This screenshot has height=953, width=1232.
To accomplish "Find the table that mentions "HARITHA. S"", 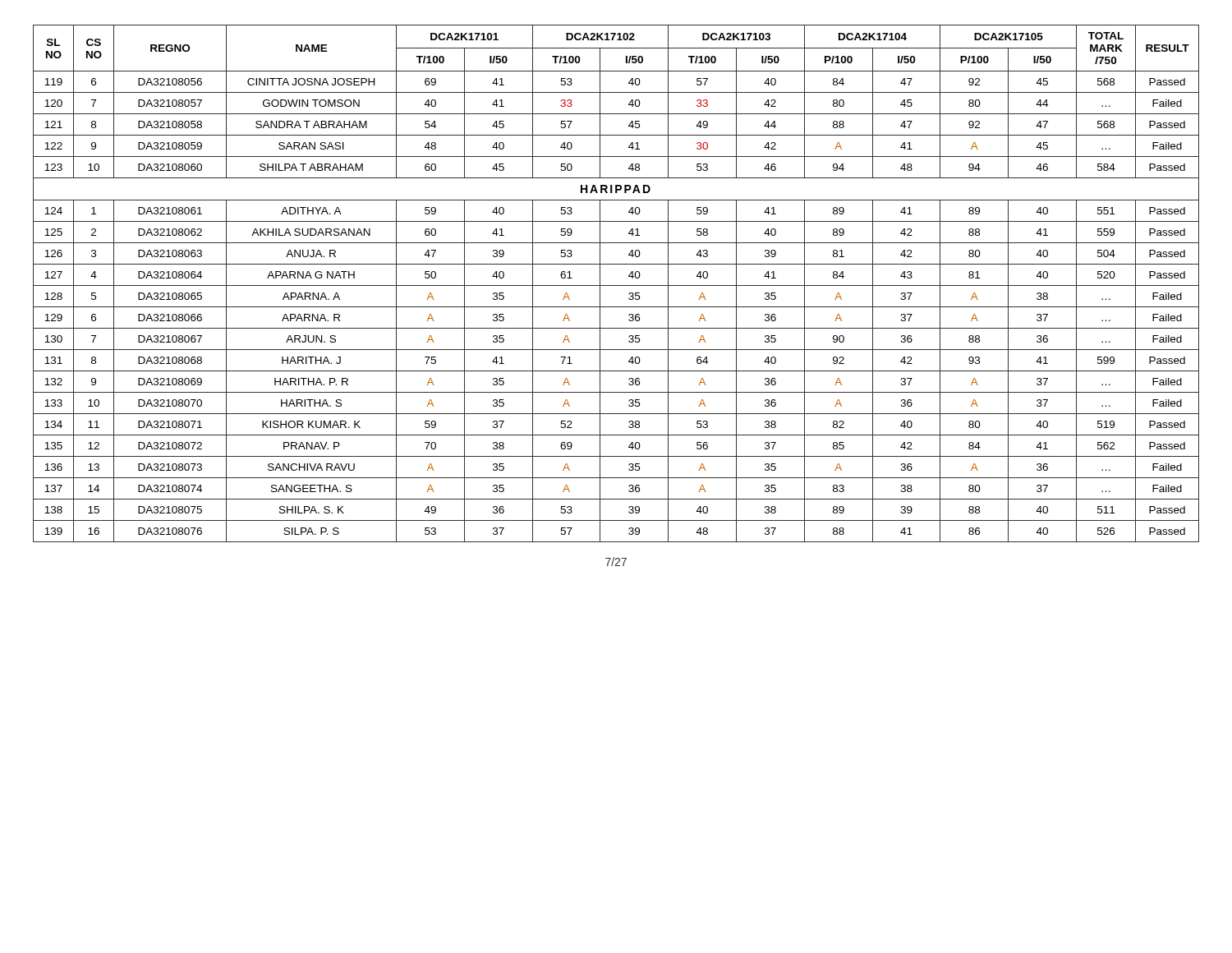I will click(616, 283).
